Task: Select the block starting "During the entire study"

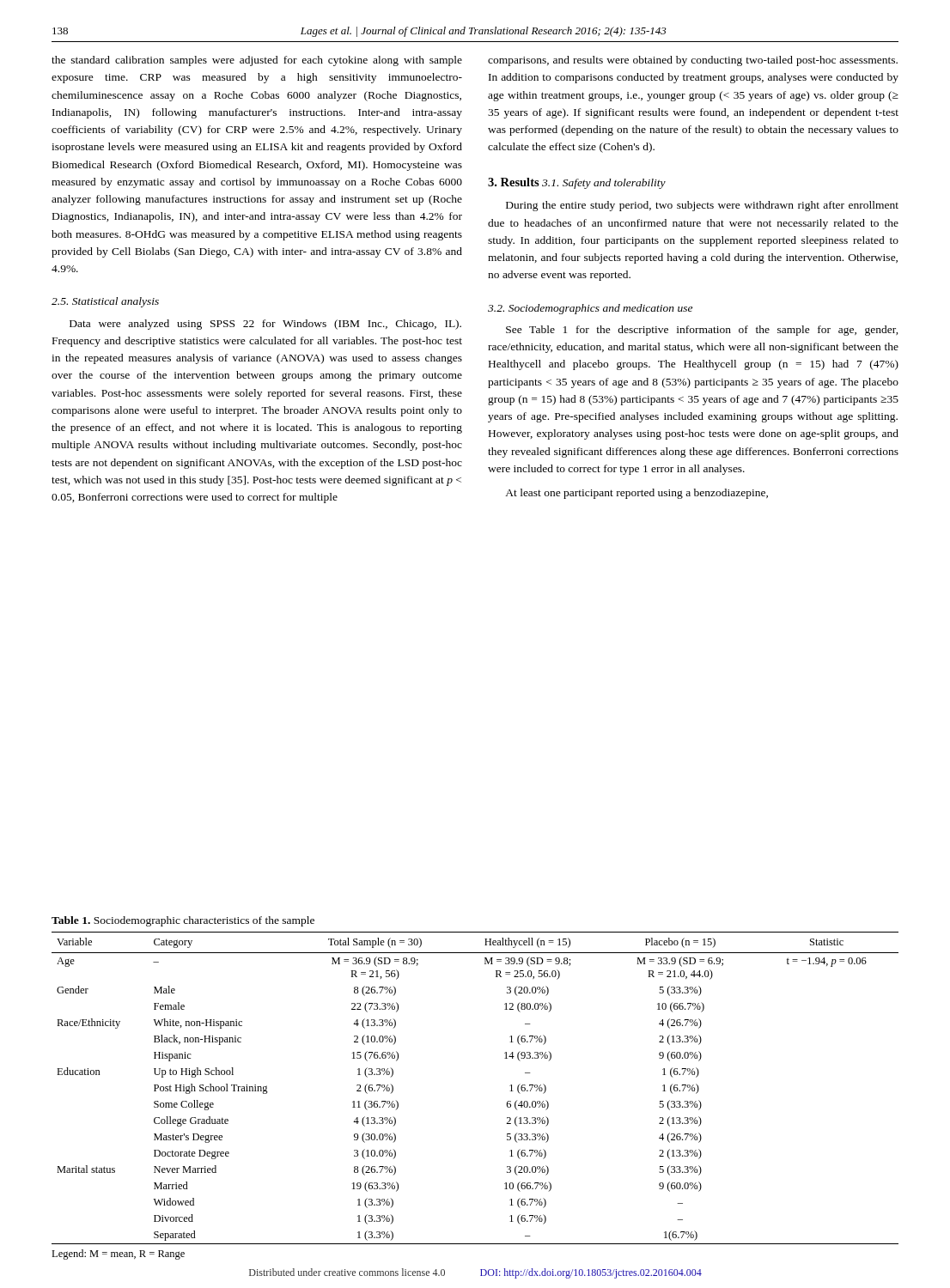Action: click(x=693, y=240)
